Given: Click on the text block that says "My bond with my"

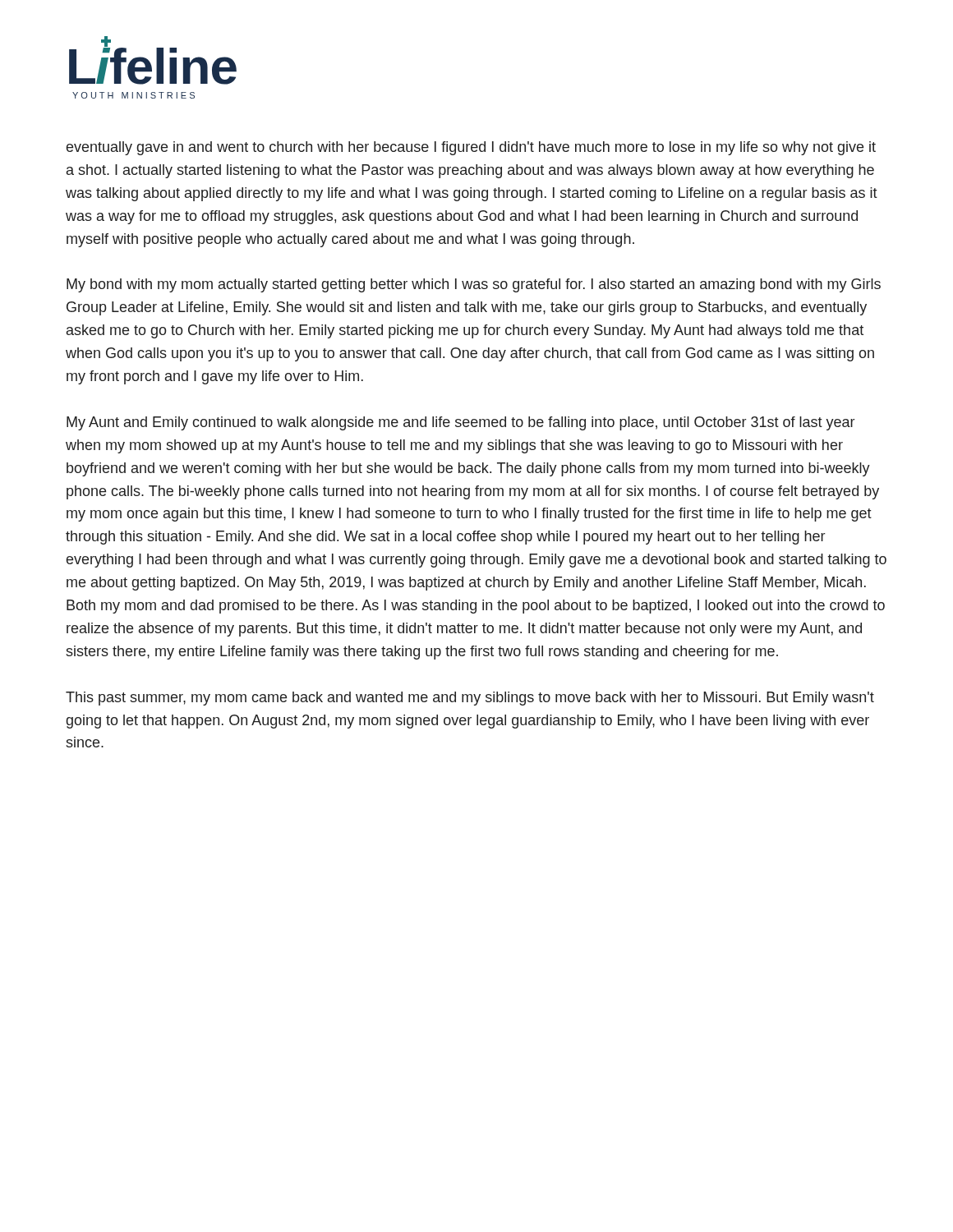Looking at the screenshot, I should click(473, 330).
